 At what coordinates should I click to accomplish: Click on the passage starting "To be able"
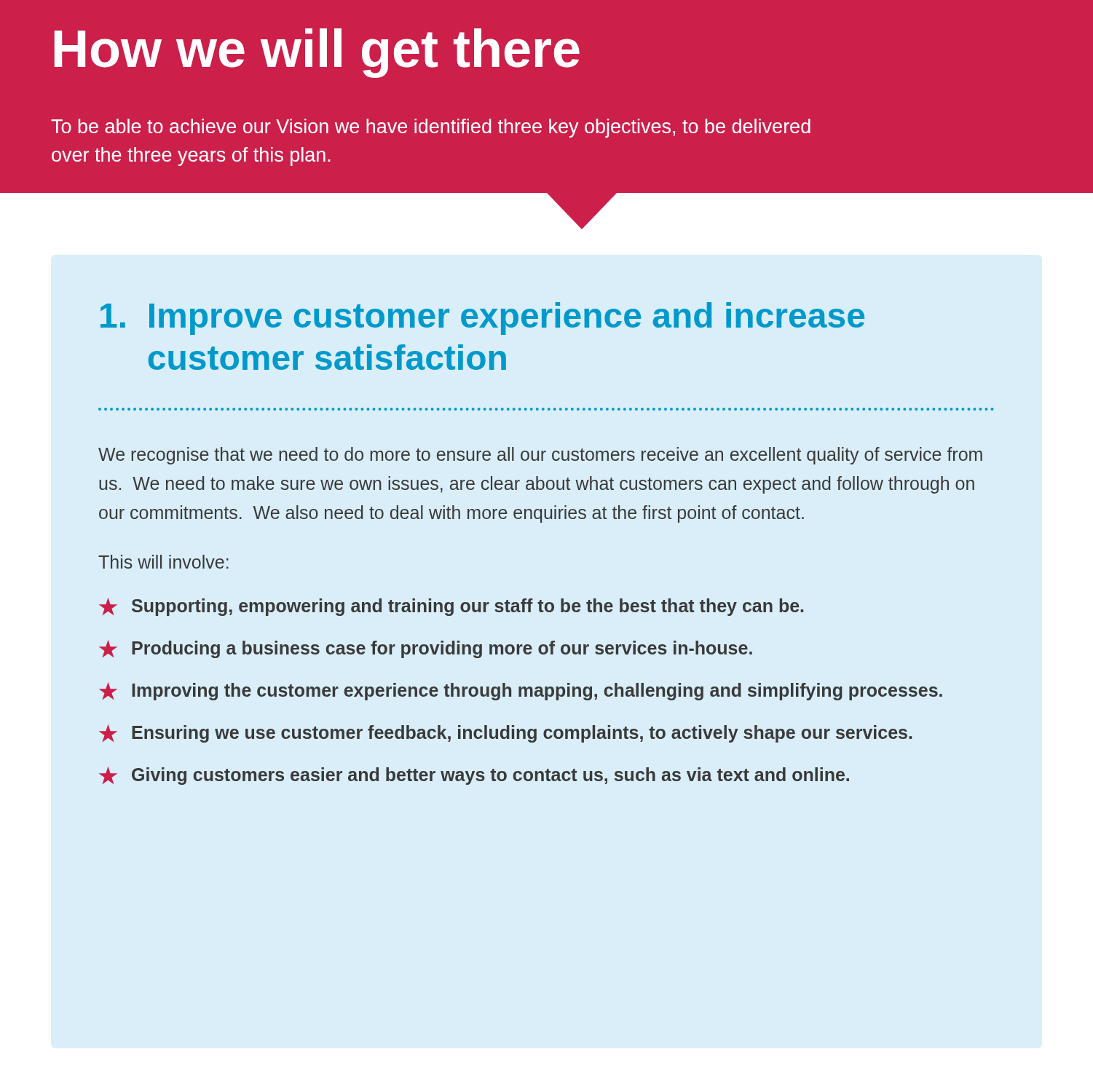546,141
